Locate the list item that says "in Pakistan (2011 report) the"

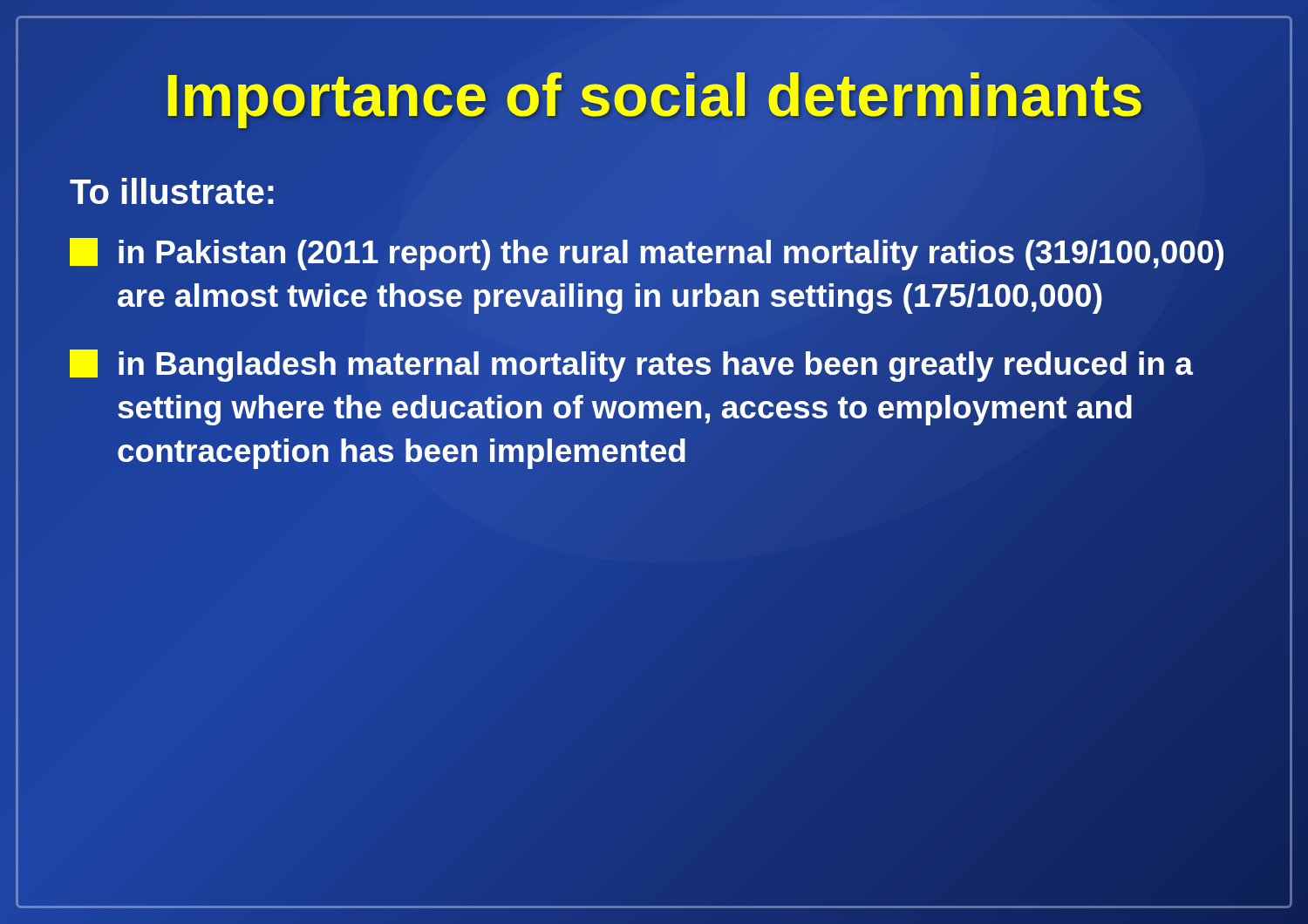[663, 275]
